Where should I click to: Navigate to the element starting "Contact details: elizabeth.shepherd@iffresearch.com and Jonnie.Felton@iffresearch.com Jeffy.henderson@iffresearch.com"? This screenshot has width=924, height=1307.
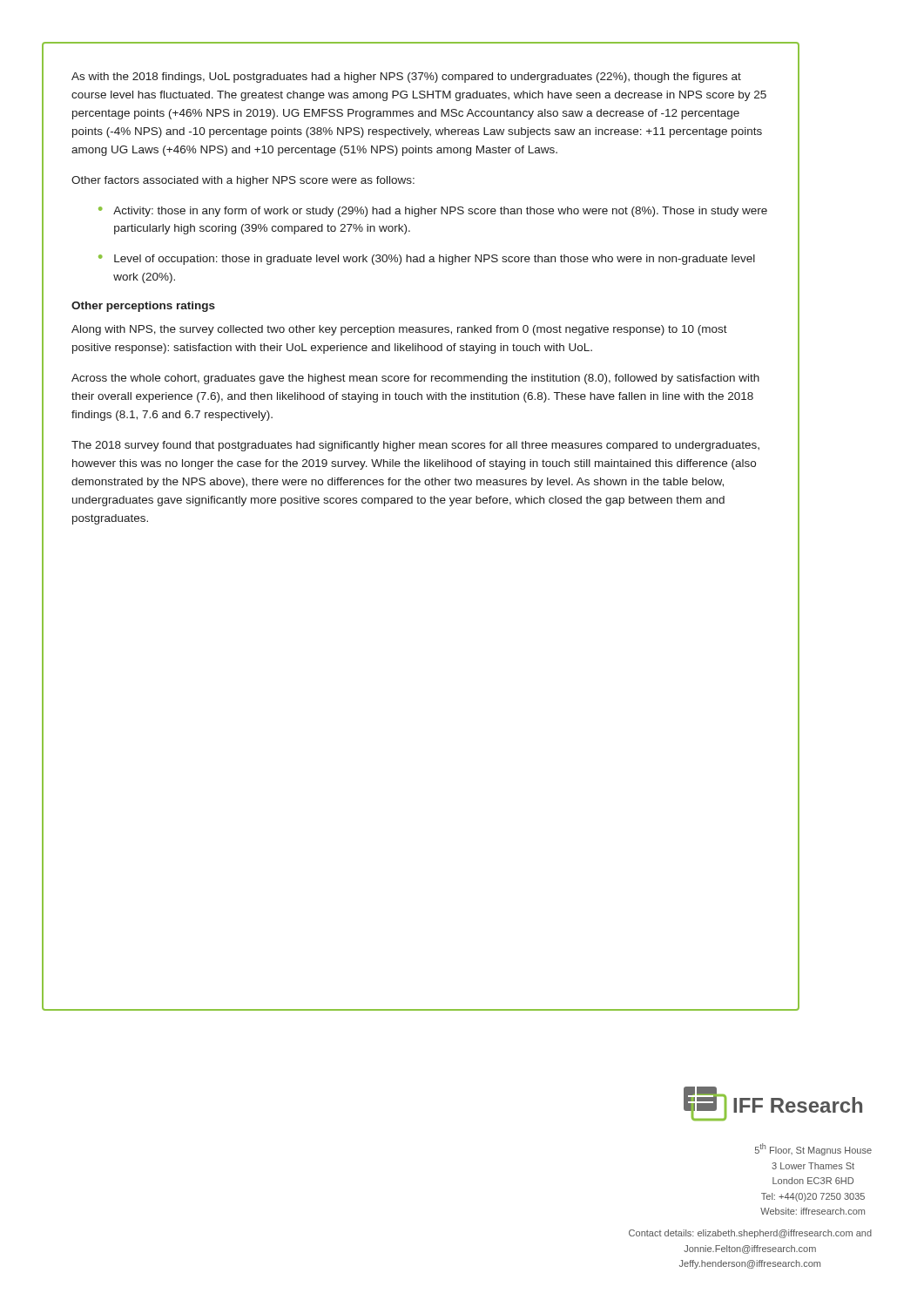pyautogui.click(x=750, y=1248)
